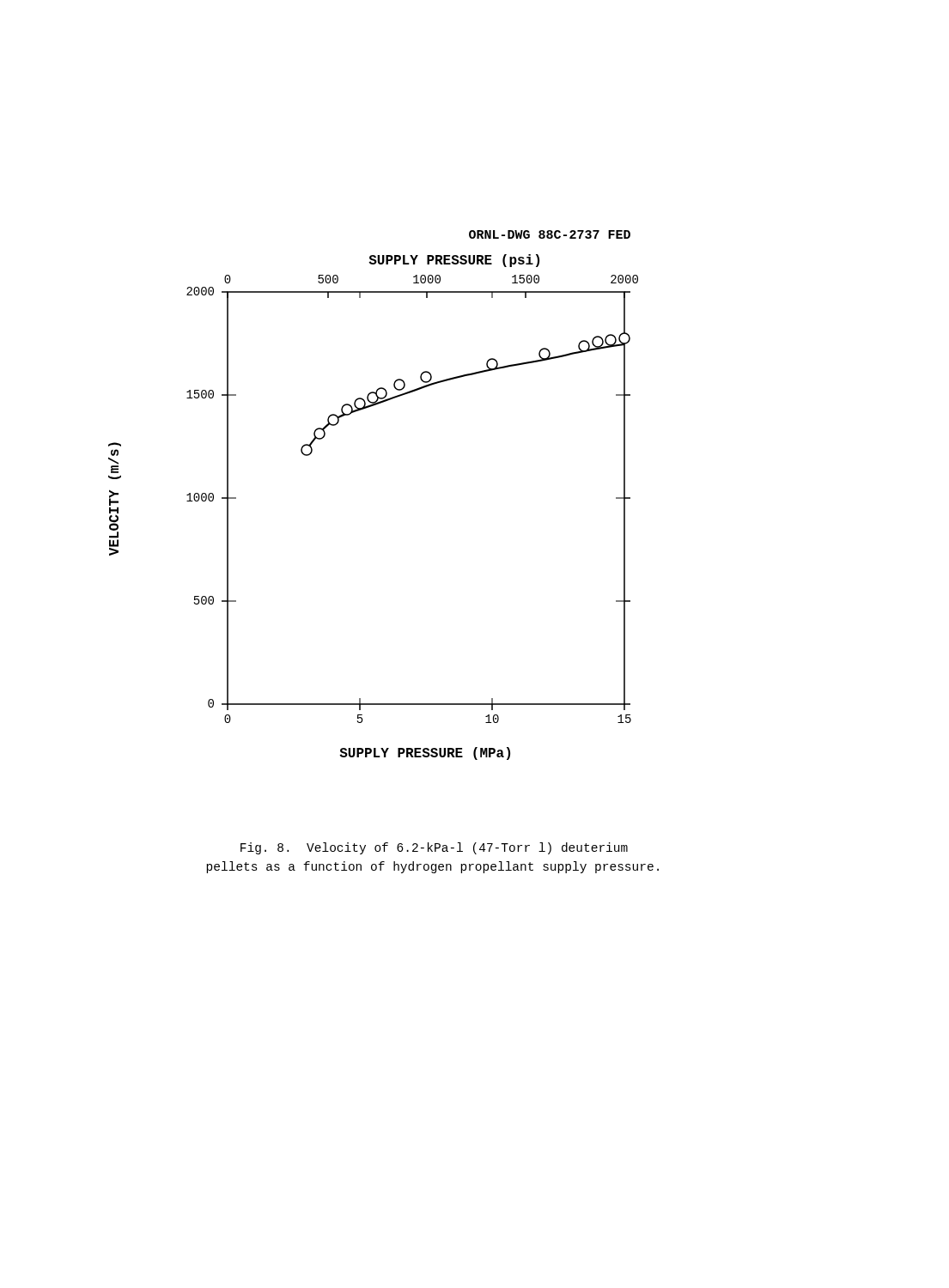Click on the caption containing "Fig. 8. Velocity of"
949x1288 pixels.
tap(434, 858)
